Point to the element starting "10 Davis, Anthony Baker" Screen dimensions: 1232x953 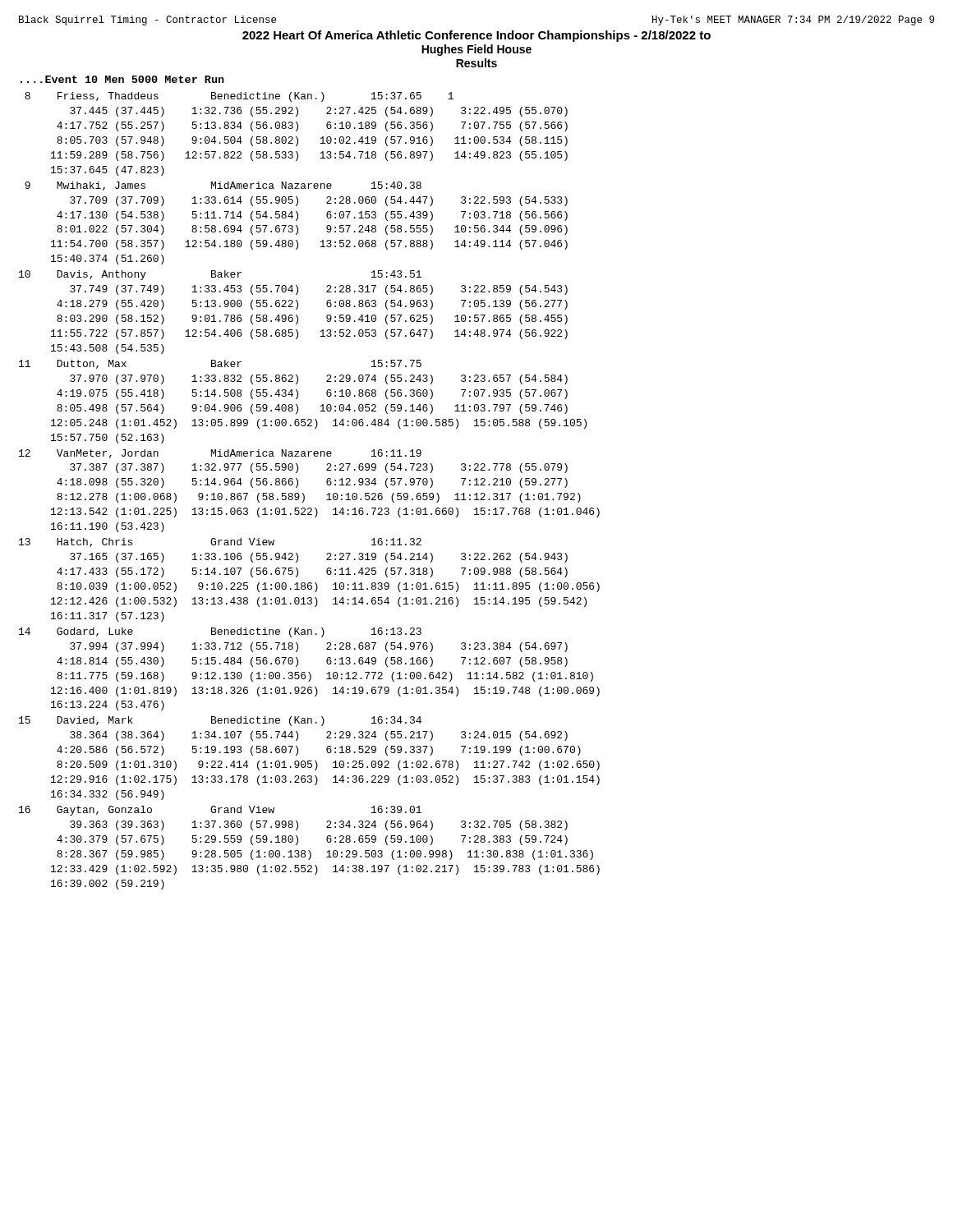tap(476, 312)
